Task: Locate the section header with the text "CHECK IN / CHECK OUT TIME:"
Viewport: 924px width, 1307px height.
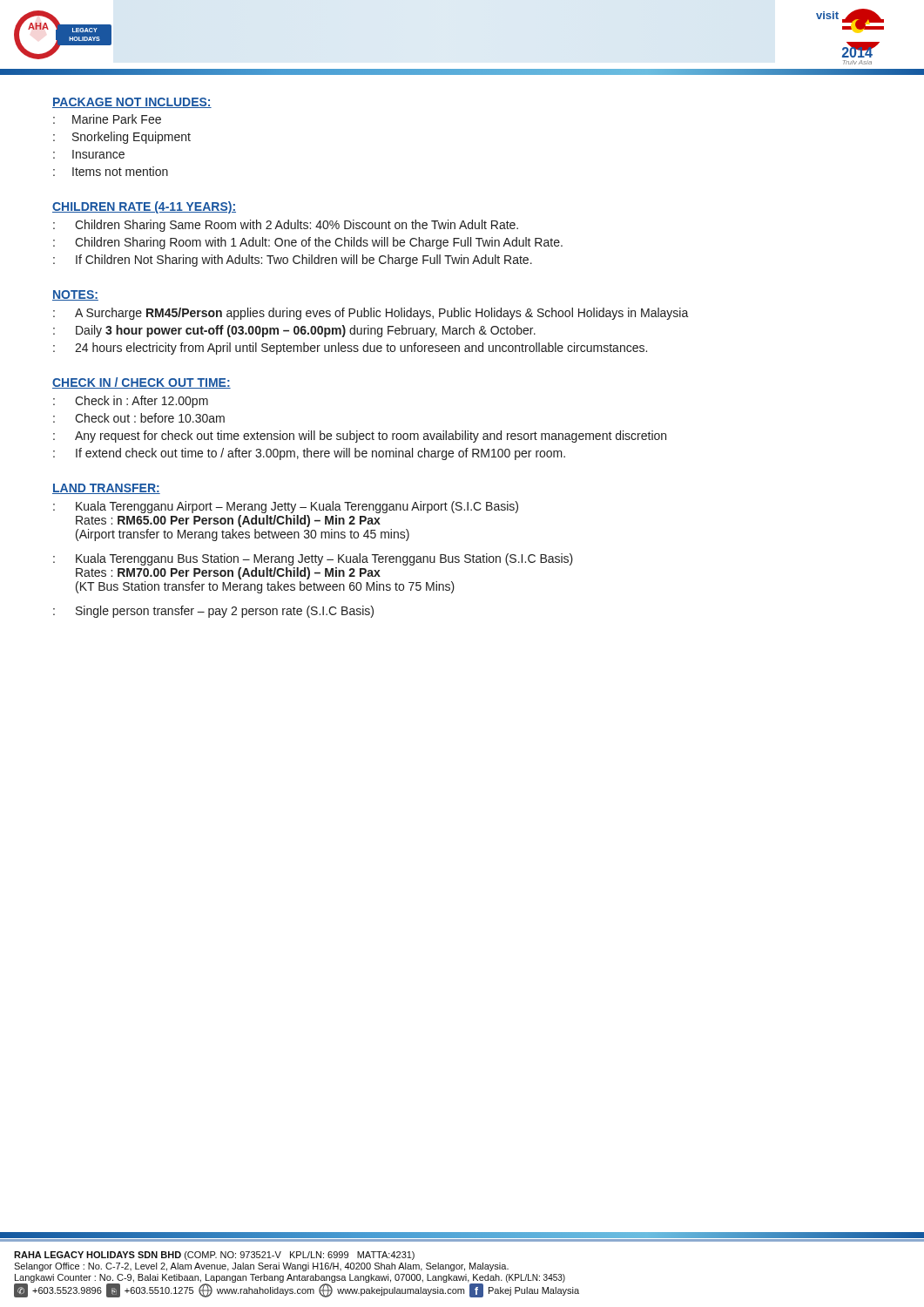Action: [x=141, y=382]
